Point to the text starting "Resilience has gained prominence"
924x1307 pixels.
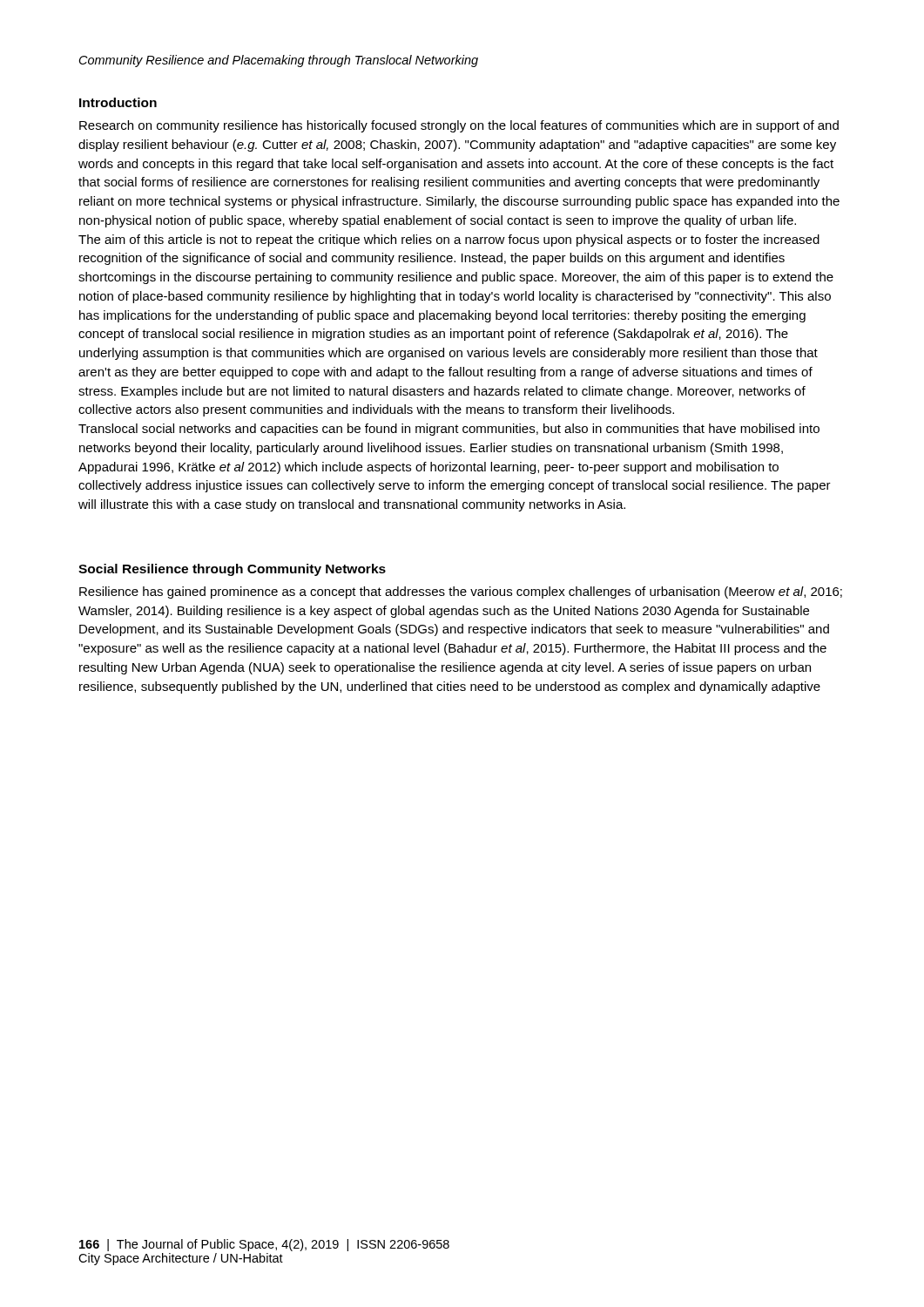[x=462, y=639]
